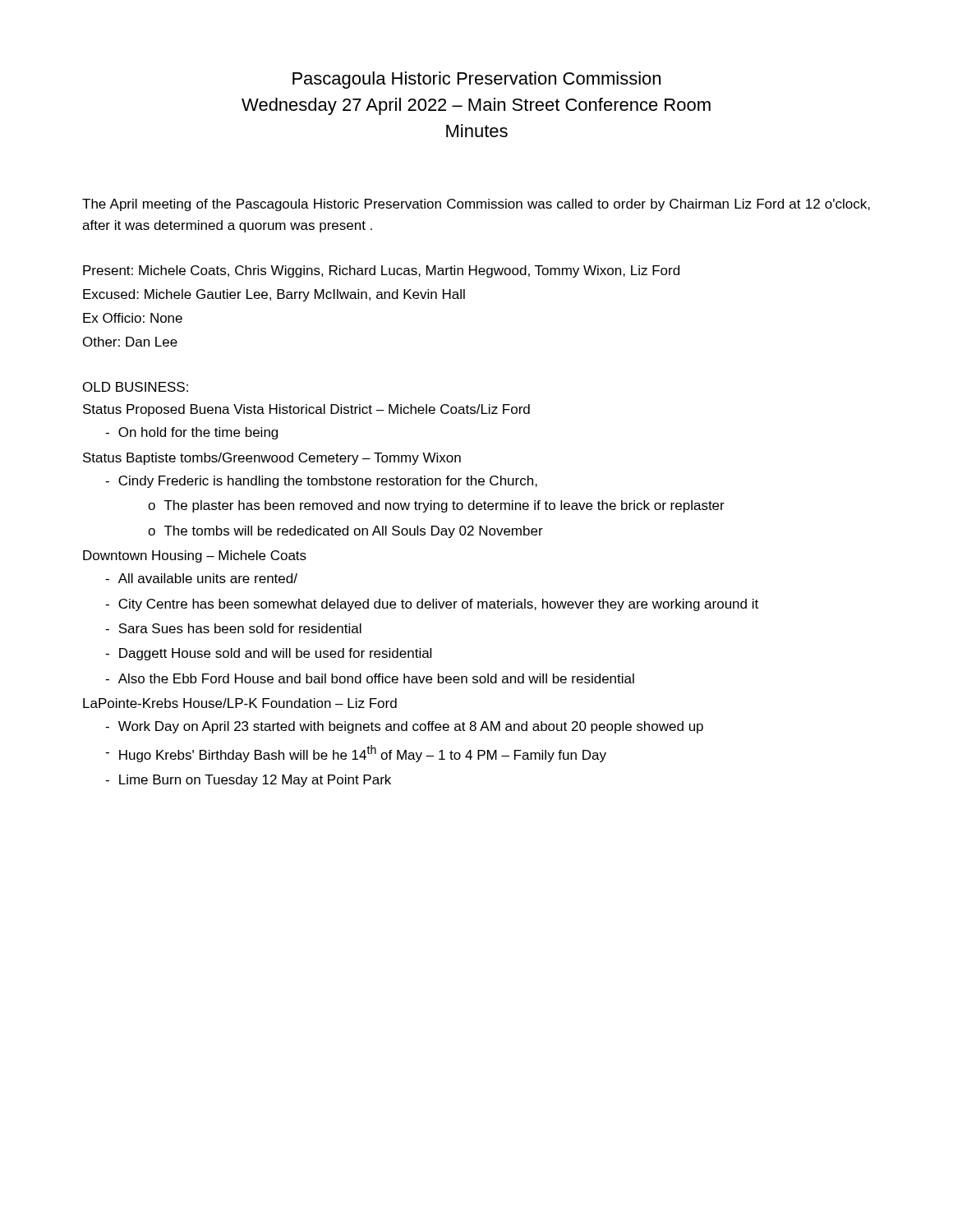Image resolution: width=953 pixels, height=1232 pixels.
Task: Locate the block of text that opens with "- Also the Ebb Ford"
Action: [x=370, y=679]
